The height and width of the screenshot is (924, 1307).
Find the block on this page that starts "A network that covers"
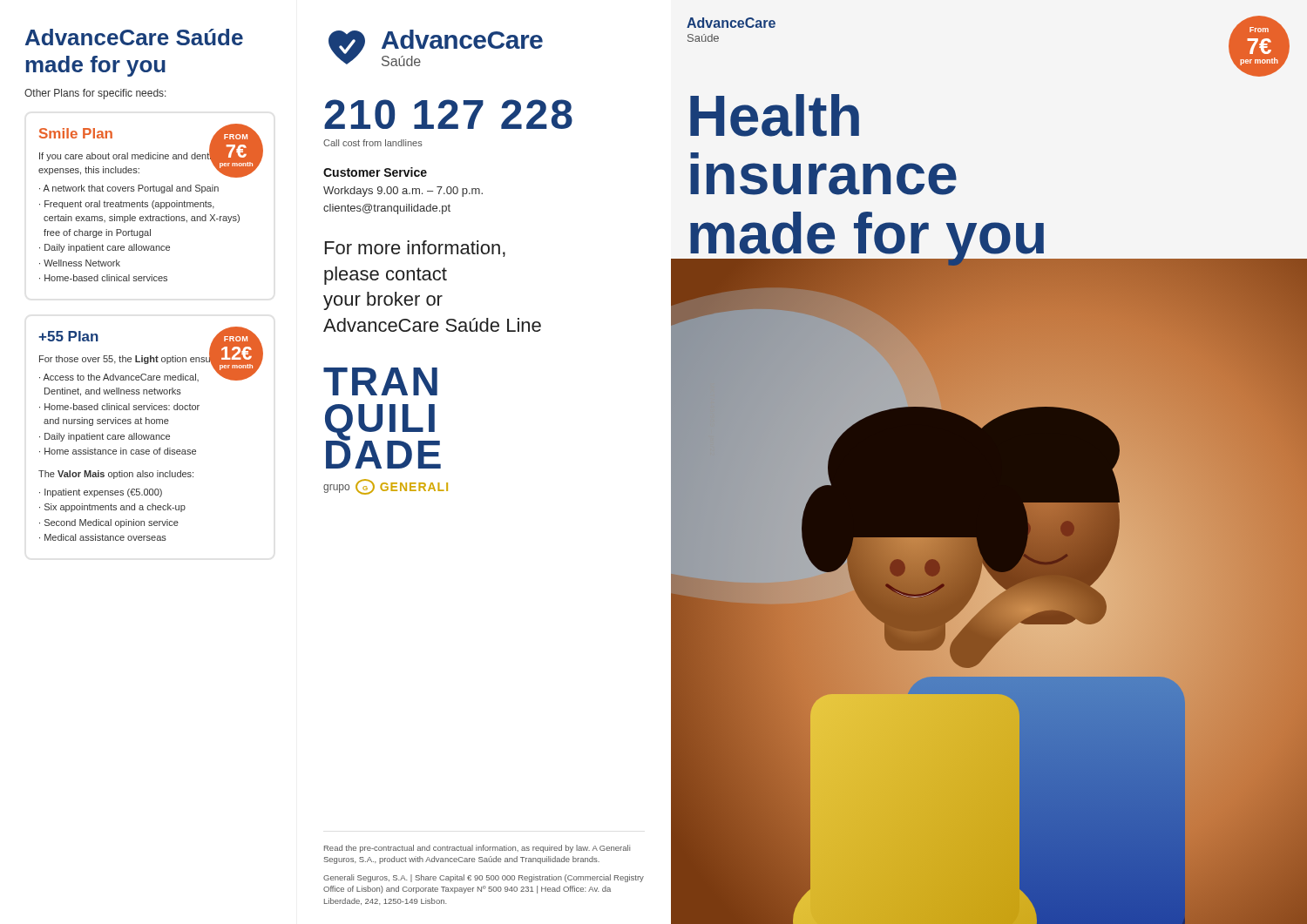[x=131, y=188]
